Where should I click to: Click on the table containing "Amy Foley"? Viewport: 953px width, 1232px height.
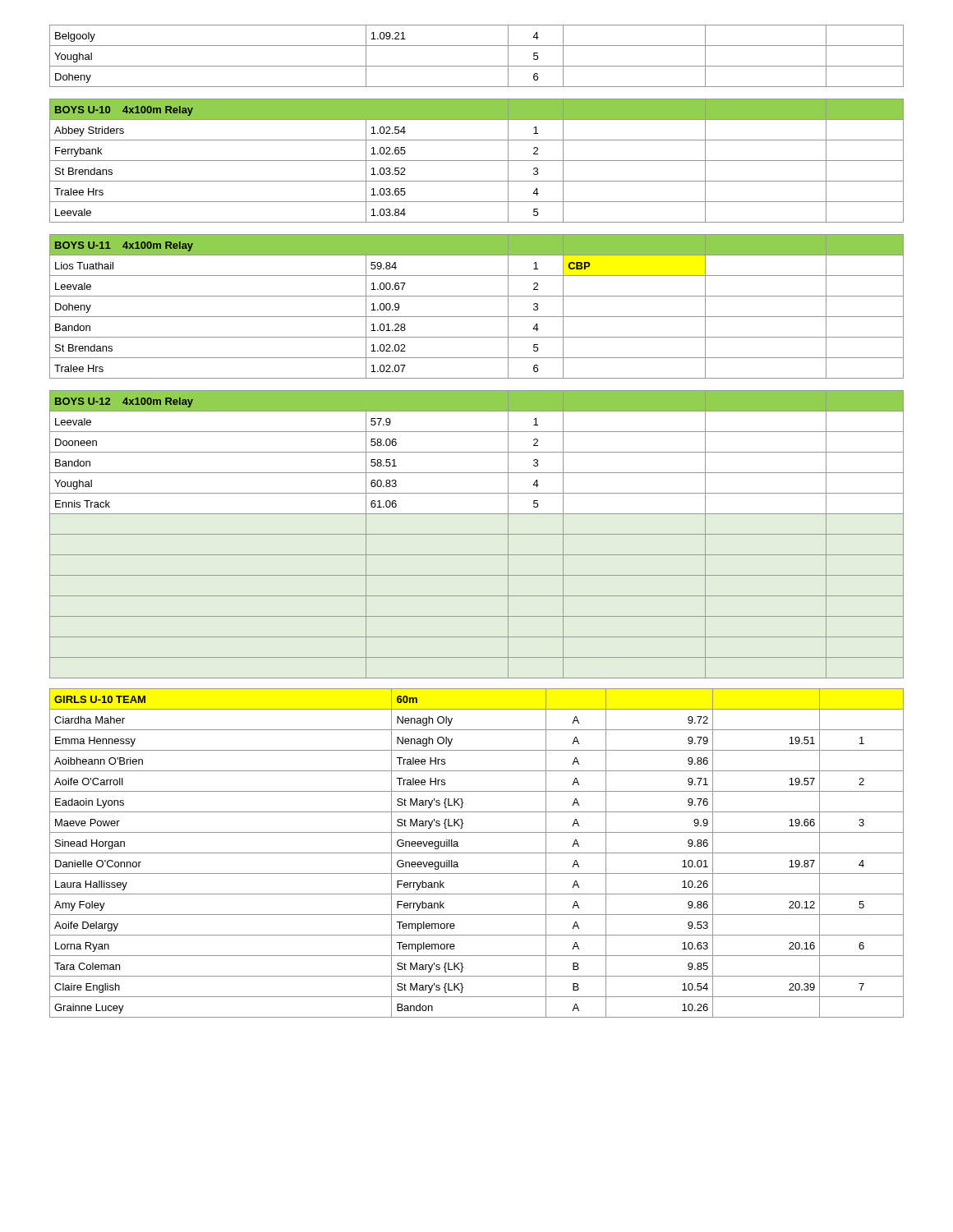click(476, 853)
